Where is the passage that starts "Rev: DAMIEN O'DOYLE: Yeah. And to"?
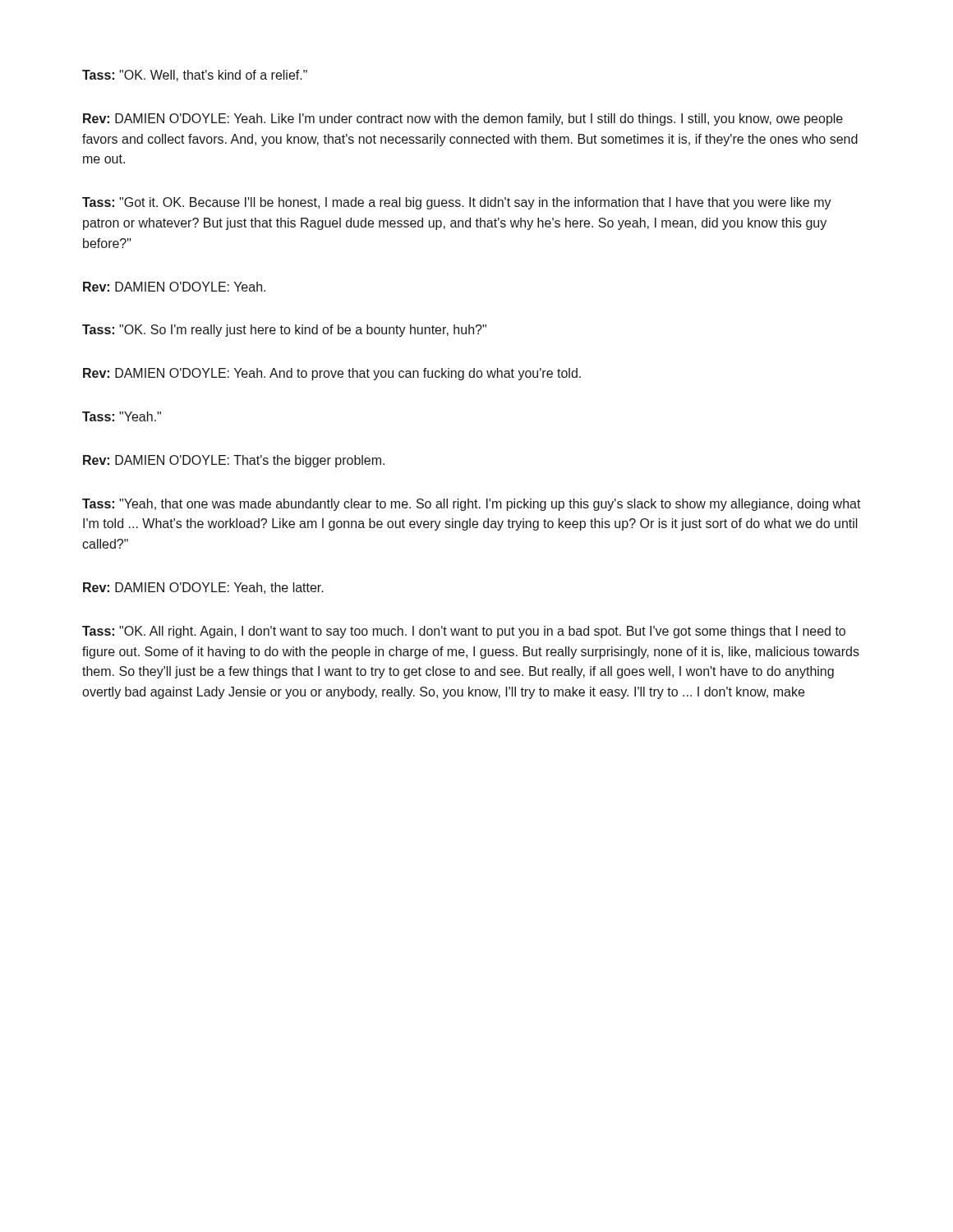Viewport: 953px width, 1232px height. [x=332, y=373]
